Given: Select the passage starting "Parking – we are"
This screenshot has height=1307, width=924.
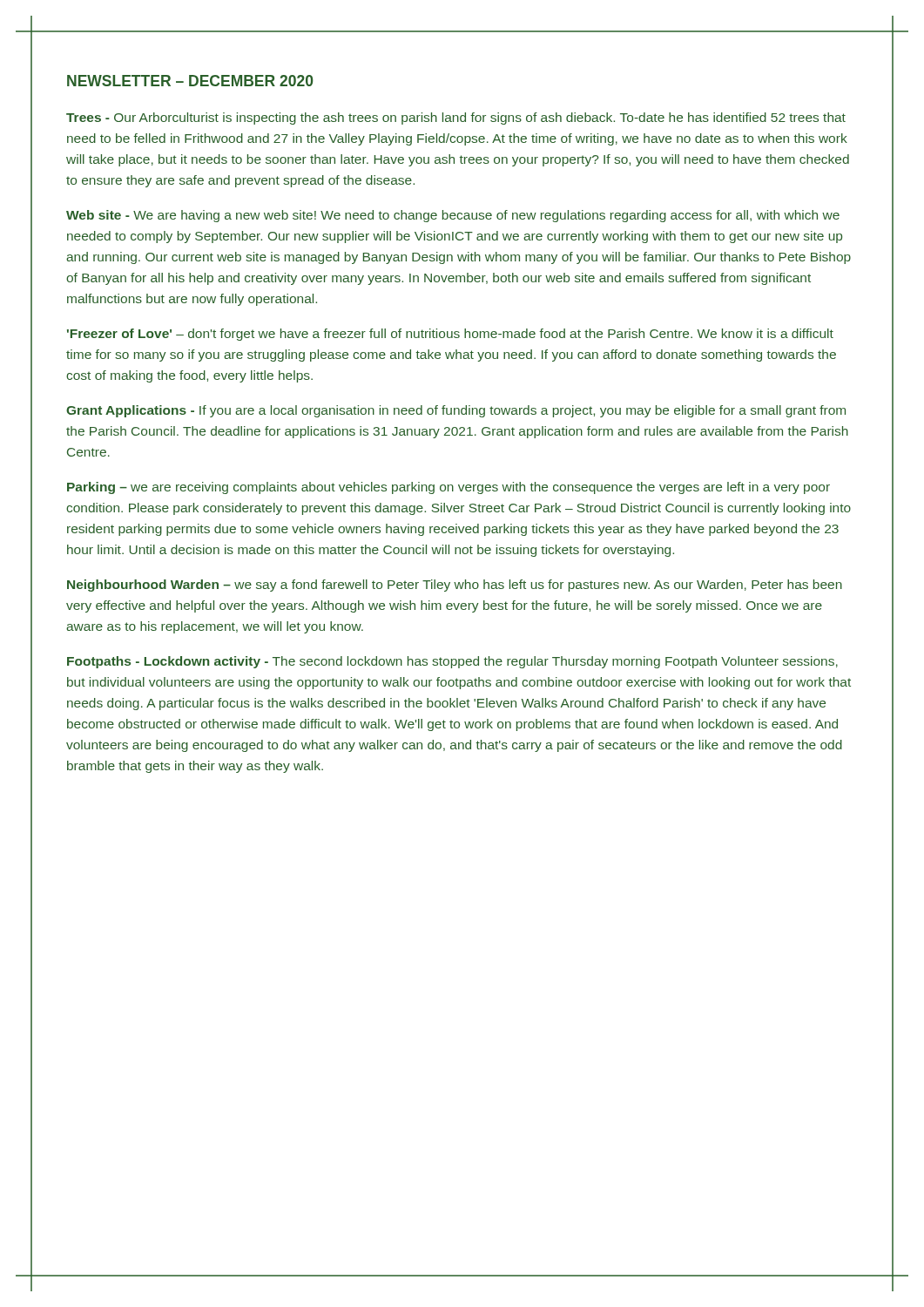Looking at the screenshot, I should coord(459,518).
